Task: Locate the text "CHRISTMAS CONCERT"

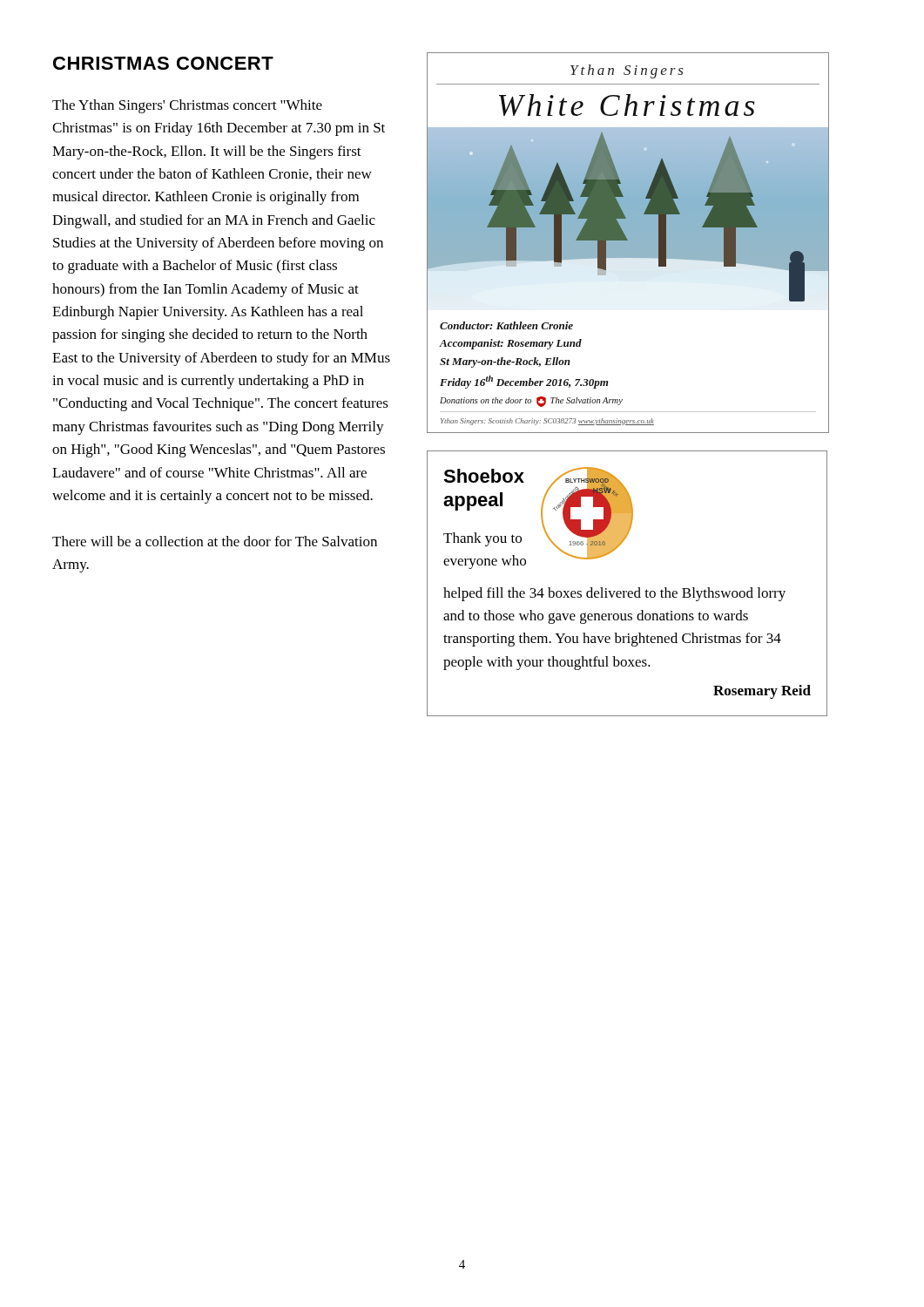Action: click(x=163, y=63)
